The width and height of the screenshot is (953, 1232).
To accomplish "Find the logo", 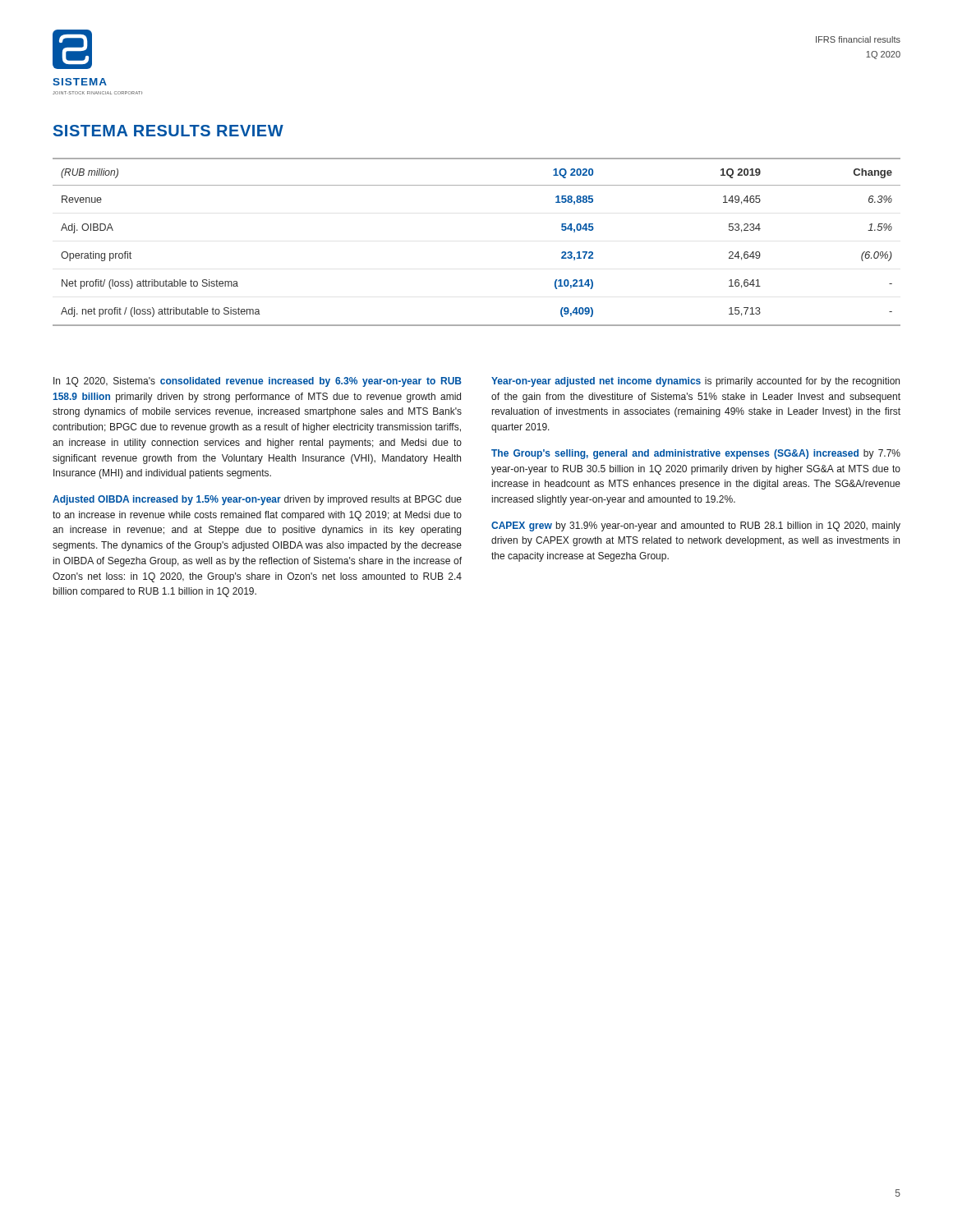I will click(x=98, y=62).
